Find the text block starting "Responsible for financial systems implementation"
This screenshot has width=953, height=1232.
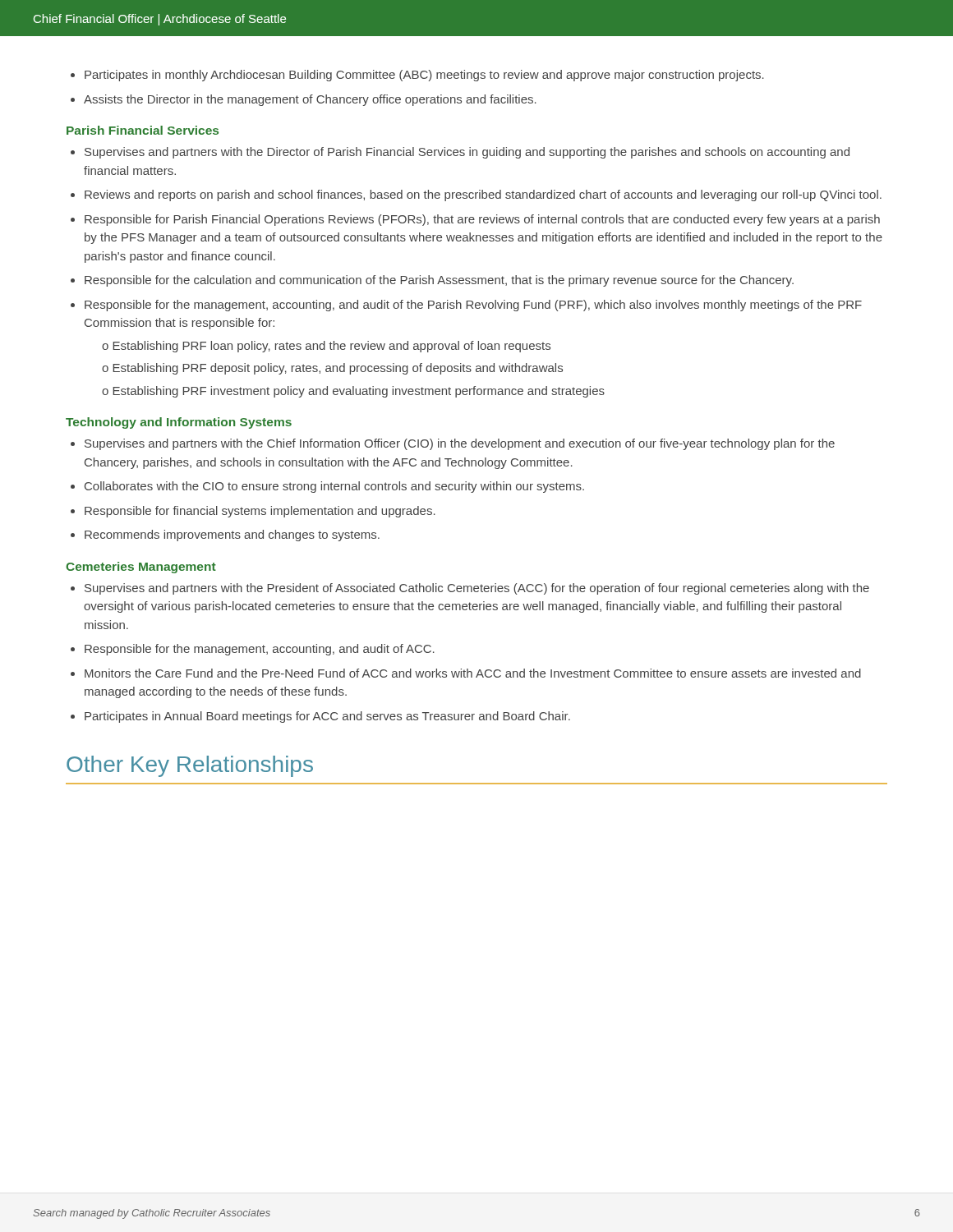[260, 512]
